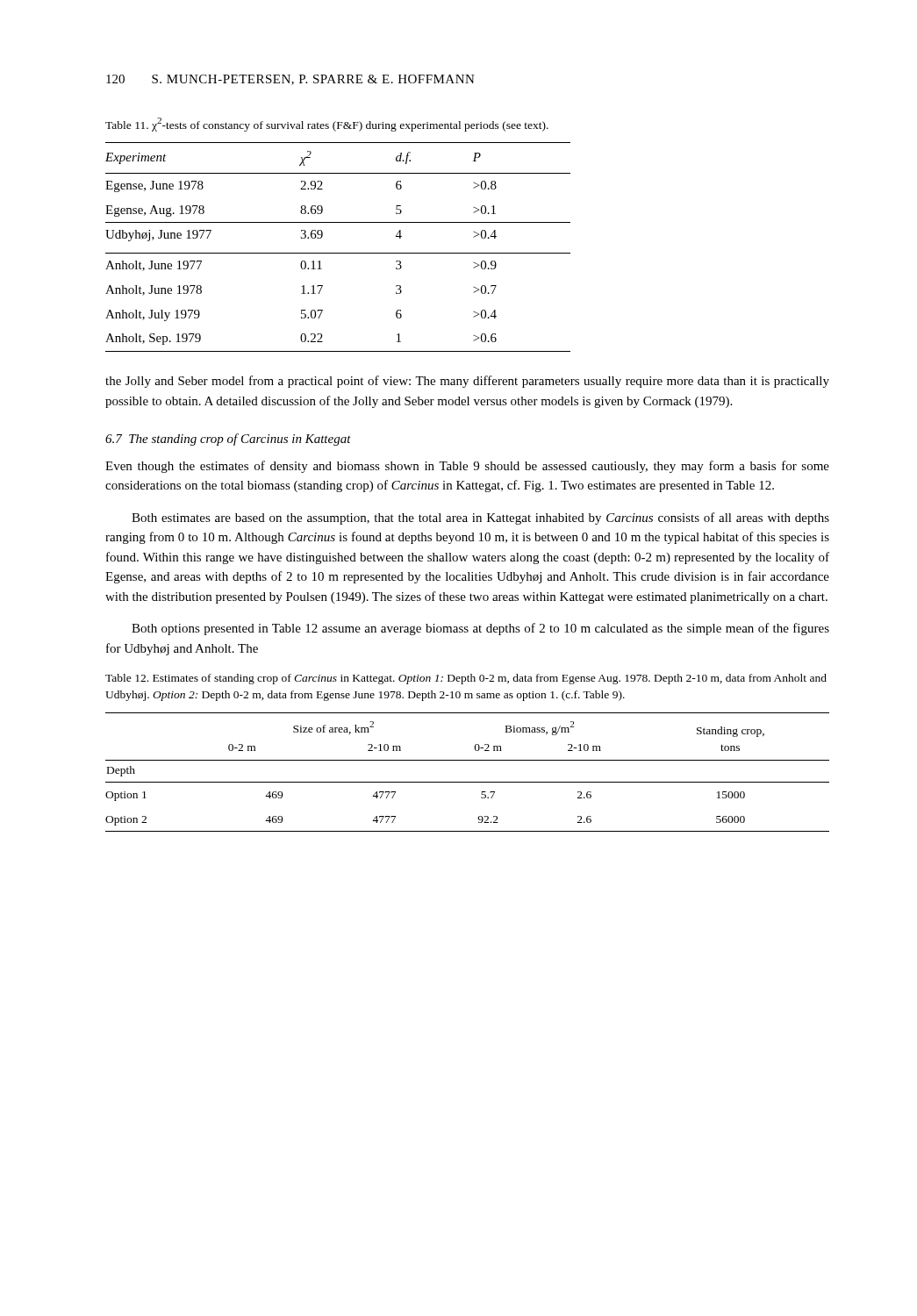Locate the caption that opens with "Table 11. χ2-tests of constancy of survival rates"
The image size is (917, 1316).
(327, 123)
